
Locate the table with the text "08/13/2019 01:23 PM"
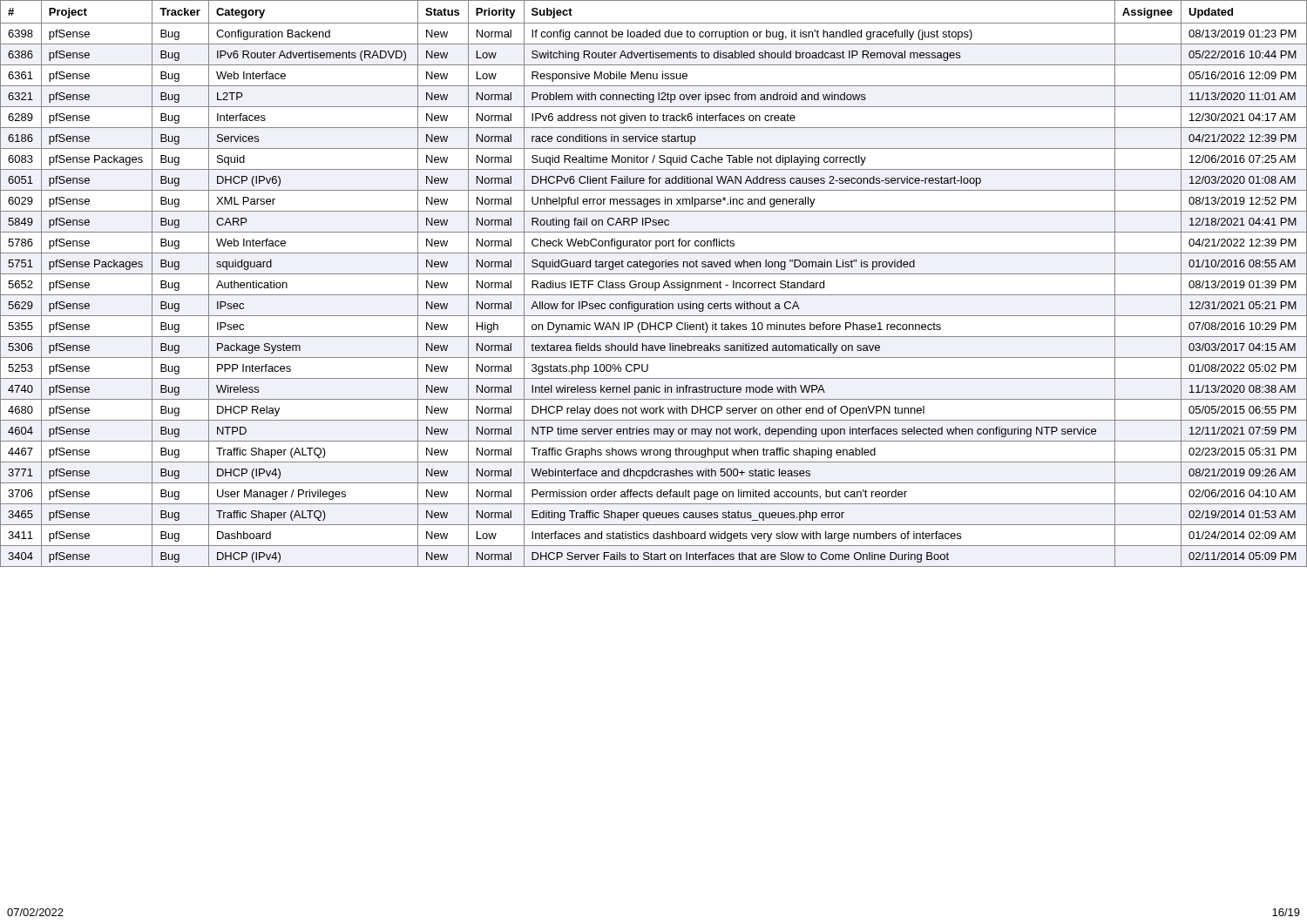tap(654, 283)
